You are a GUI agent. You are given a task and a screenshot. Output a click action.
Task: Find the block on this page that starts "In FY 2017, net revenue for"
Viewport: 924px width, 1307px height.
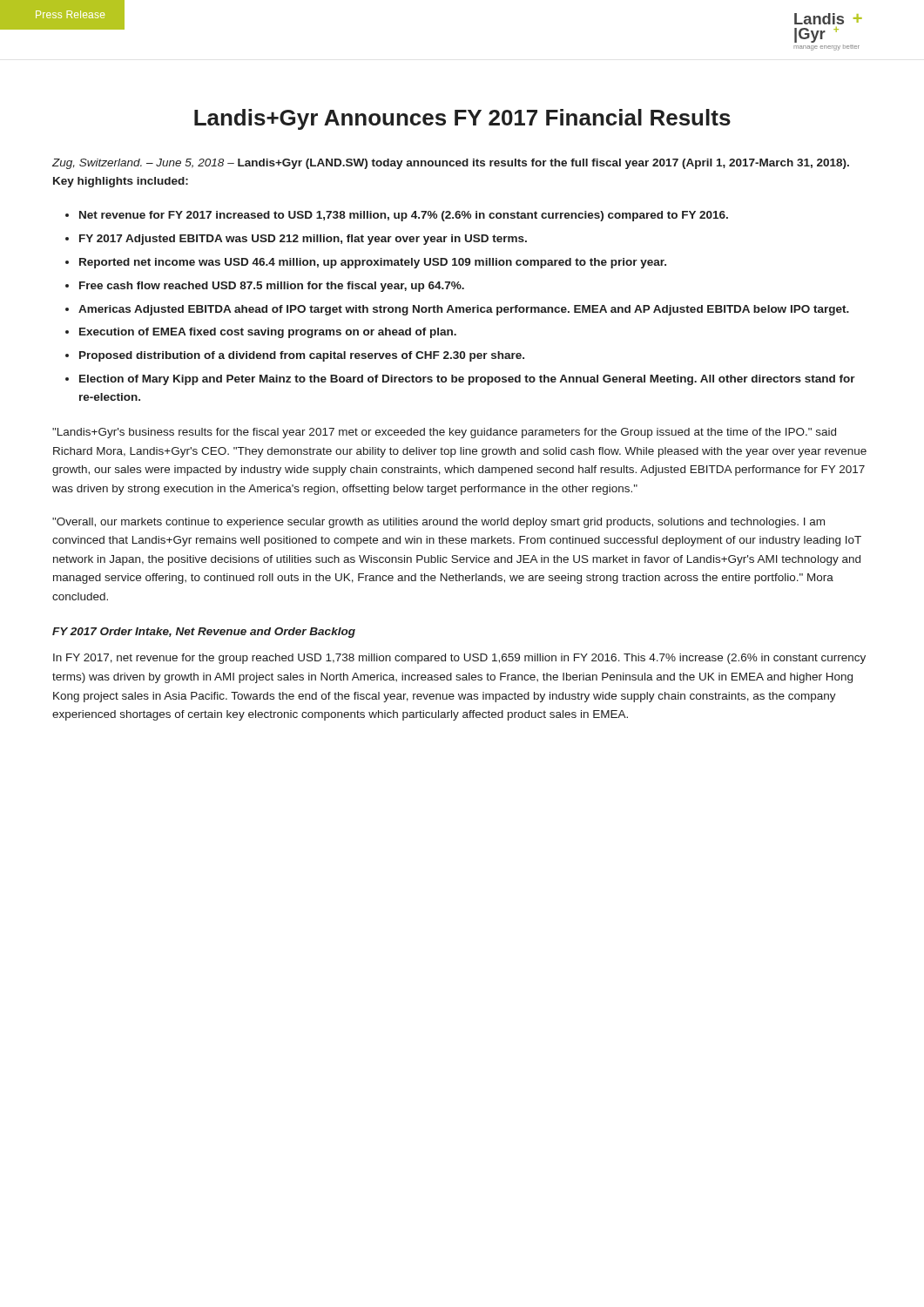tap(459, 686)
